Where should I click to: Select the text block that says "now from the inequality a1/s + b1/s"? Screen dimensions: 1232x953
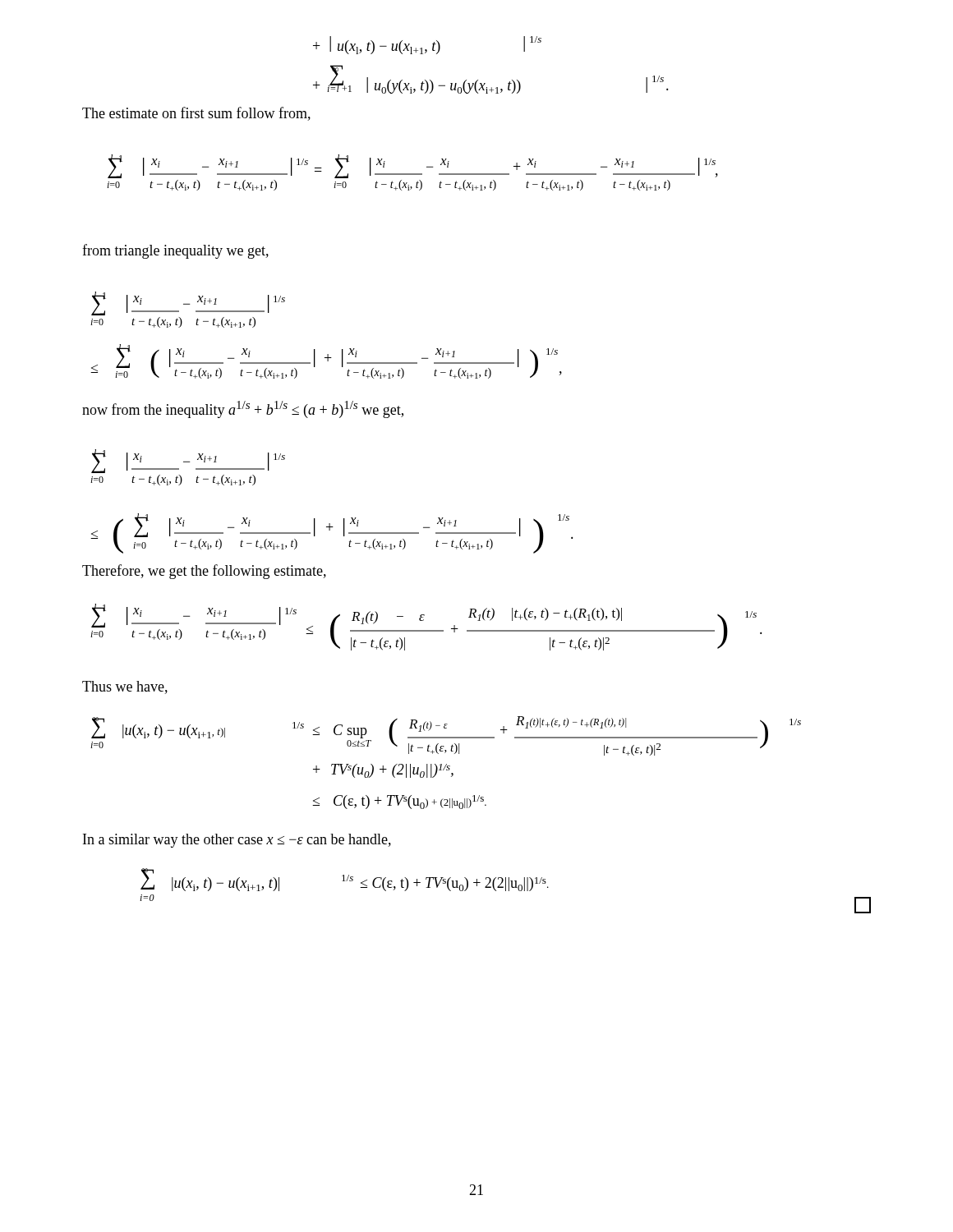(243, 408)
